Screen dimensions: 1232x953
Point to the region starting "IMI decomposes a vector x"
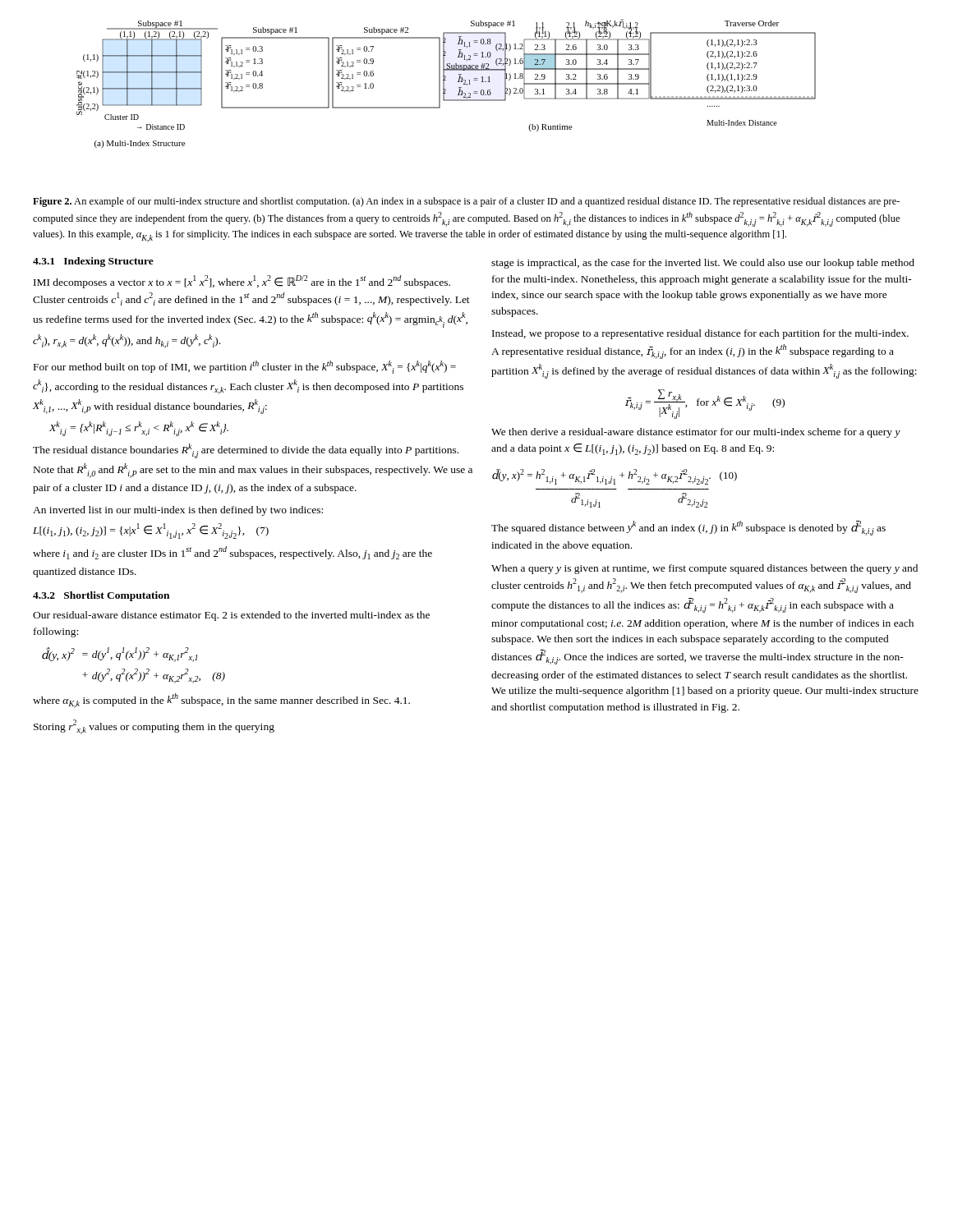(251, 311)
